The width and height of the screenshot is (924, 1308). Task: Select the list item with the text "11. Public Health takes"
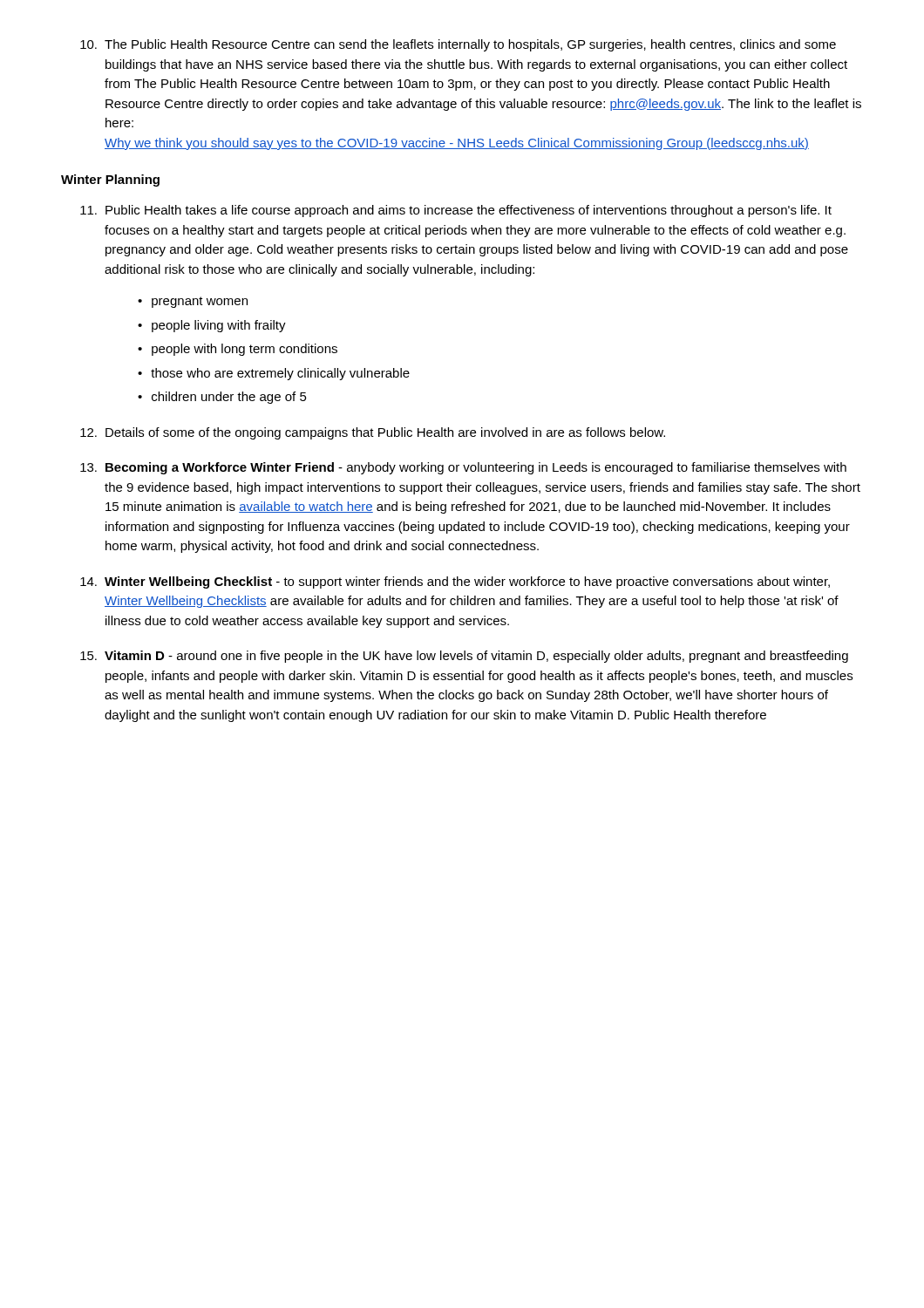[x=462, y=240]
